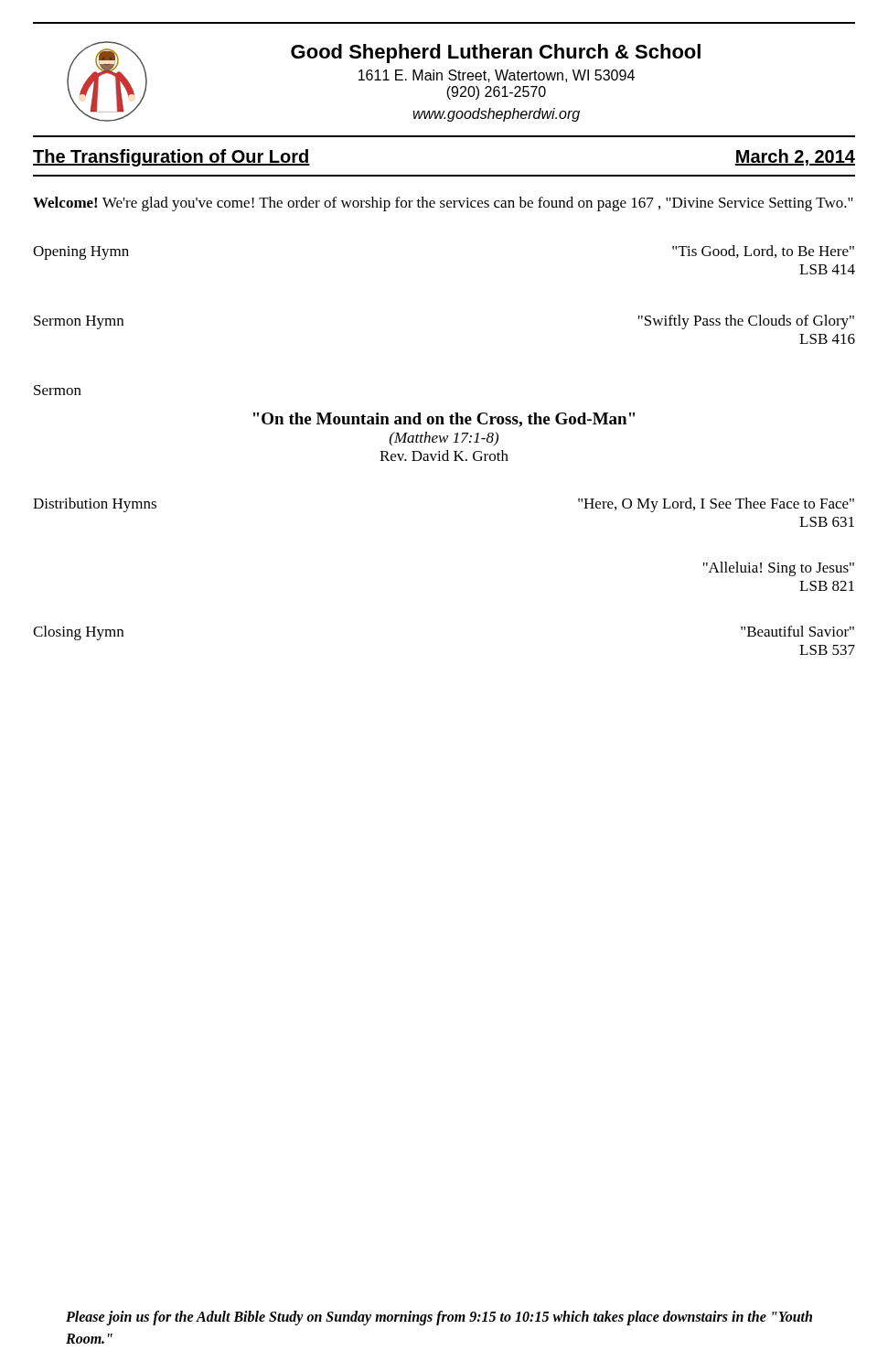Find the passage starting "Please join us for the"
888x1372 pixels.
(444, 1328)
